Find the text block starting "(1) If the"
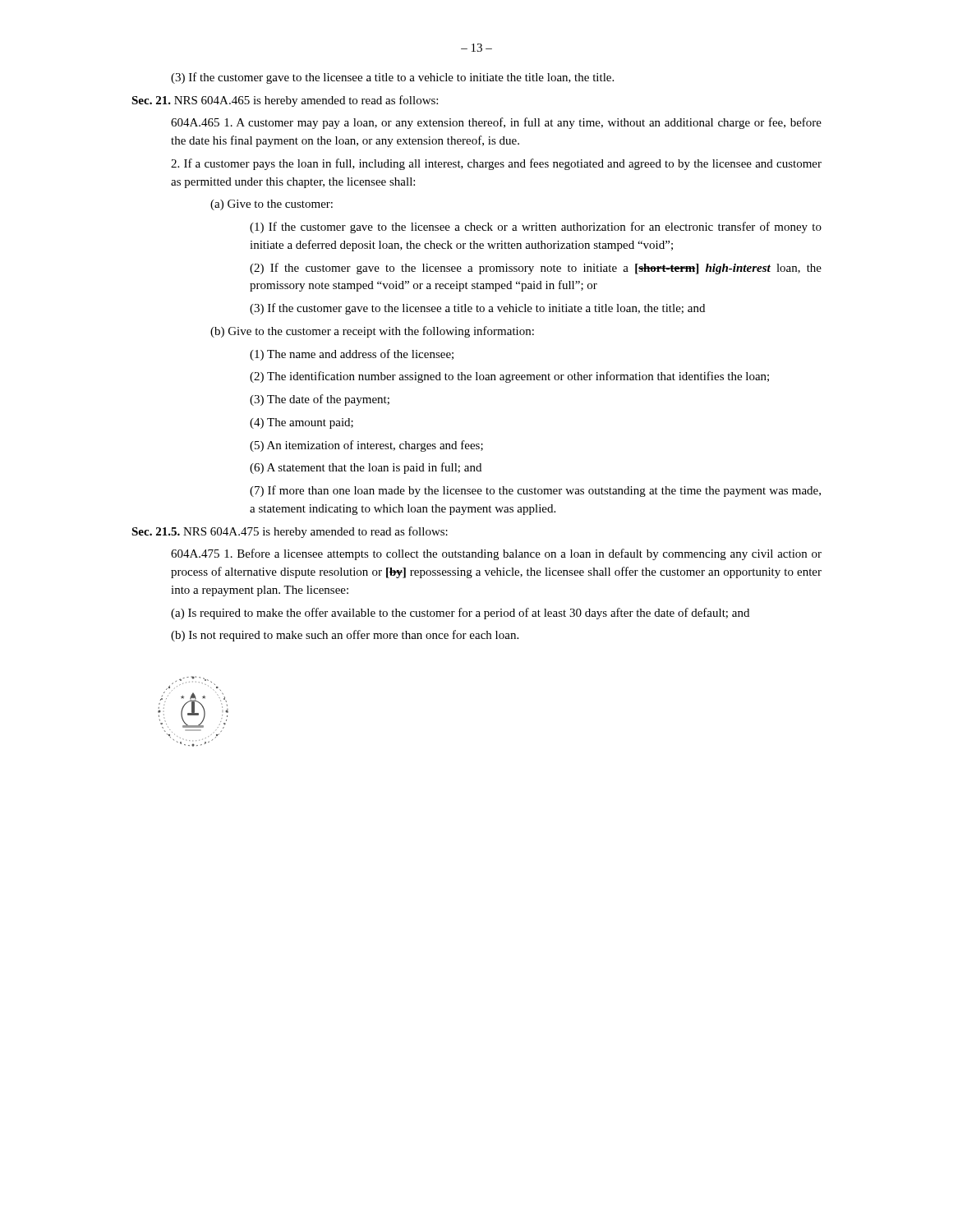953x1232 pixels. [536, 236]
